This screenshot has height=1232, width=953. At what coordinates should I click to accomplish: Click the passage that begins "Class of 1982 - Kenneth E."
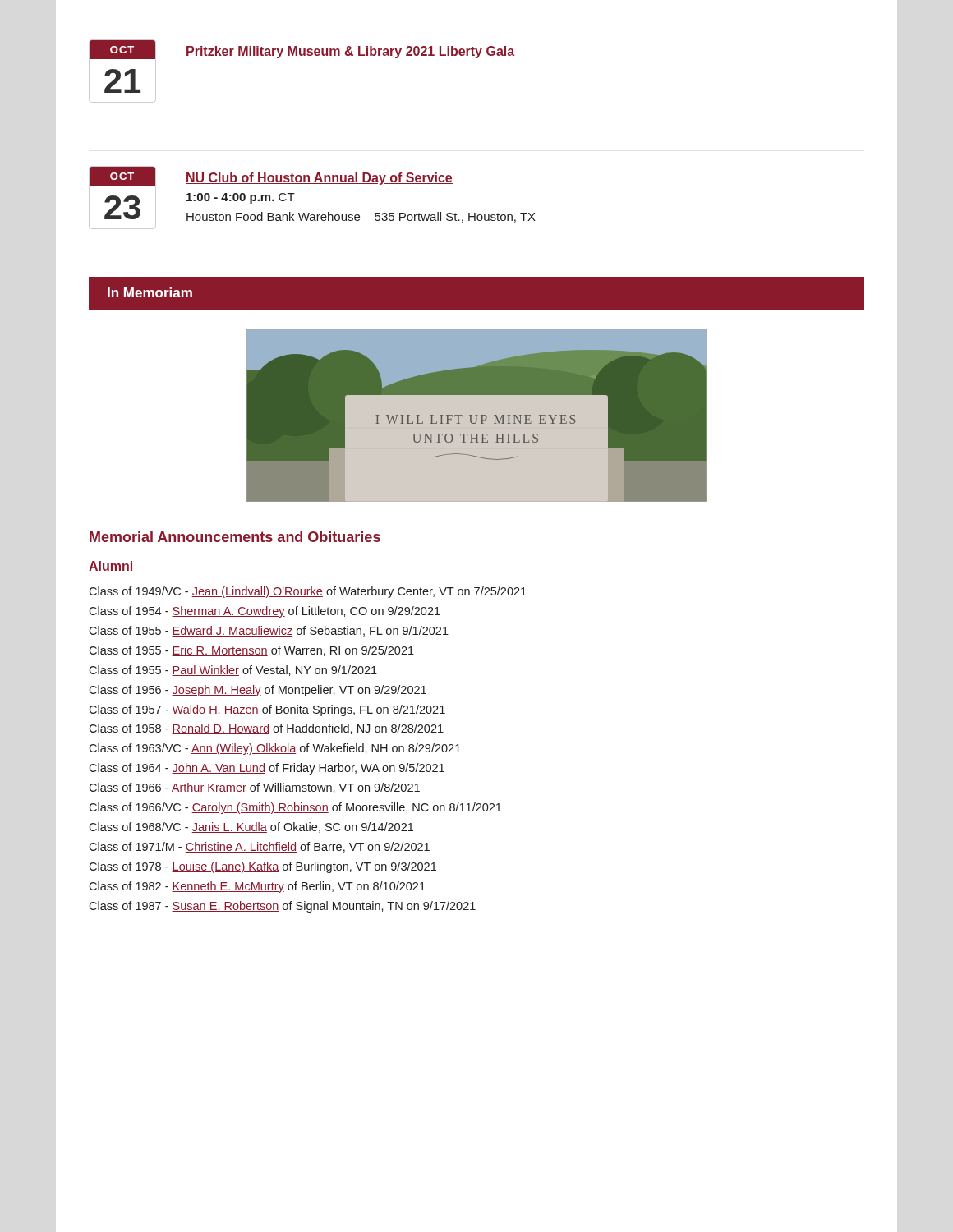(x=257, y=886)
